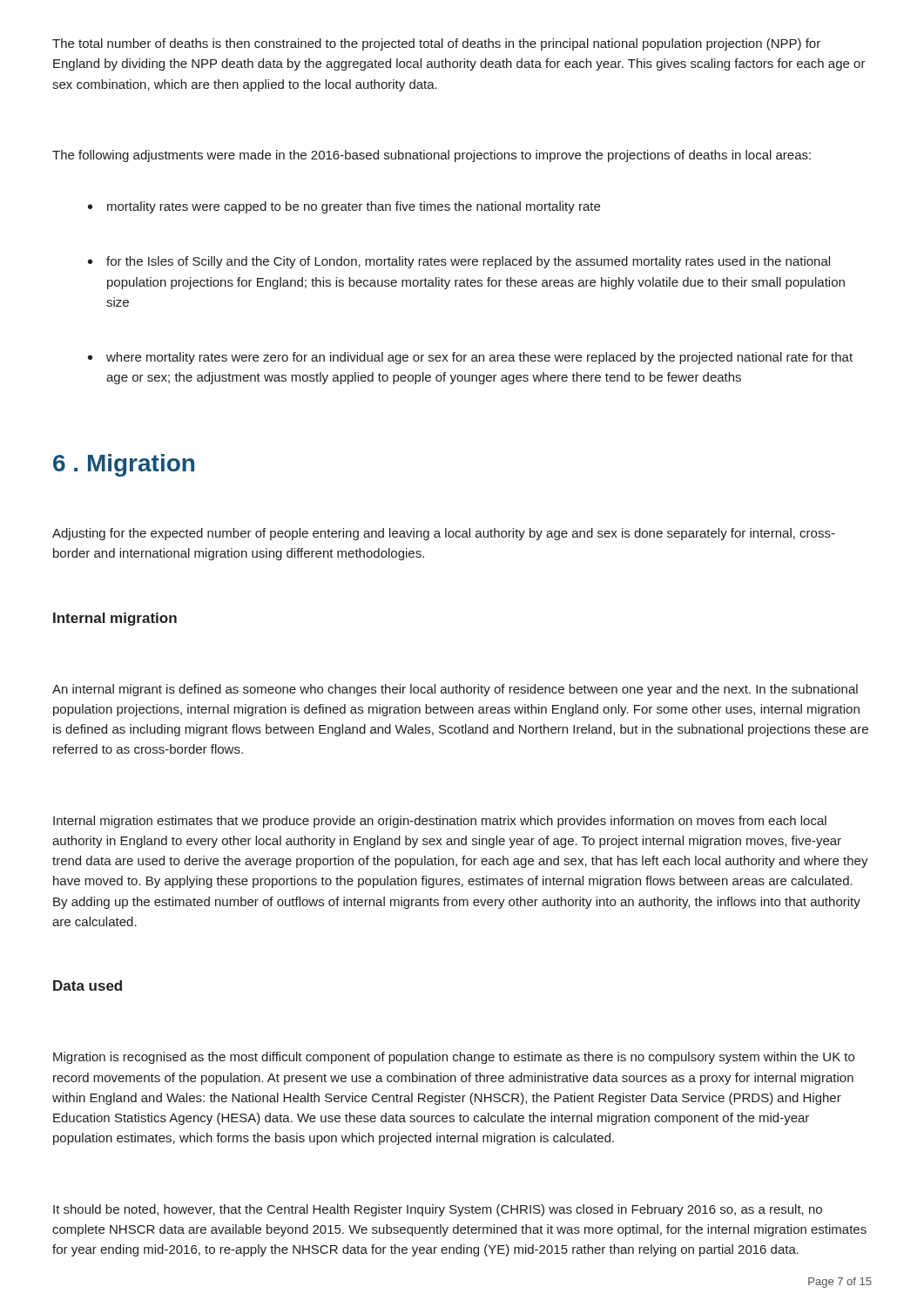The height and width of the screenshot is (1307, 924).
Task: Where is the passage that starts "Migration is recognised"?
Action: 454,1097
